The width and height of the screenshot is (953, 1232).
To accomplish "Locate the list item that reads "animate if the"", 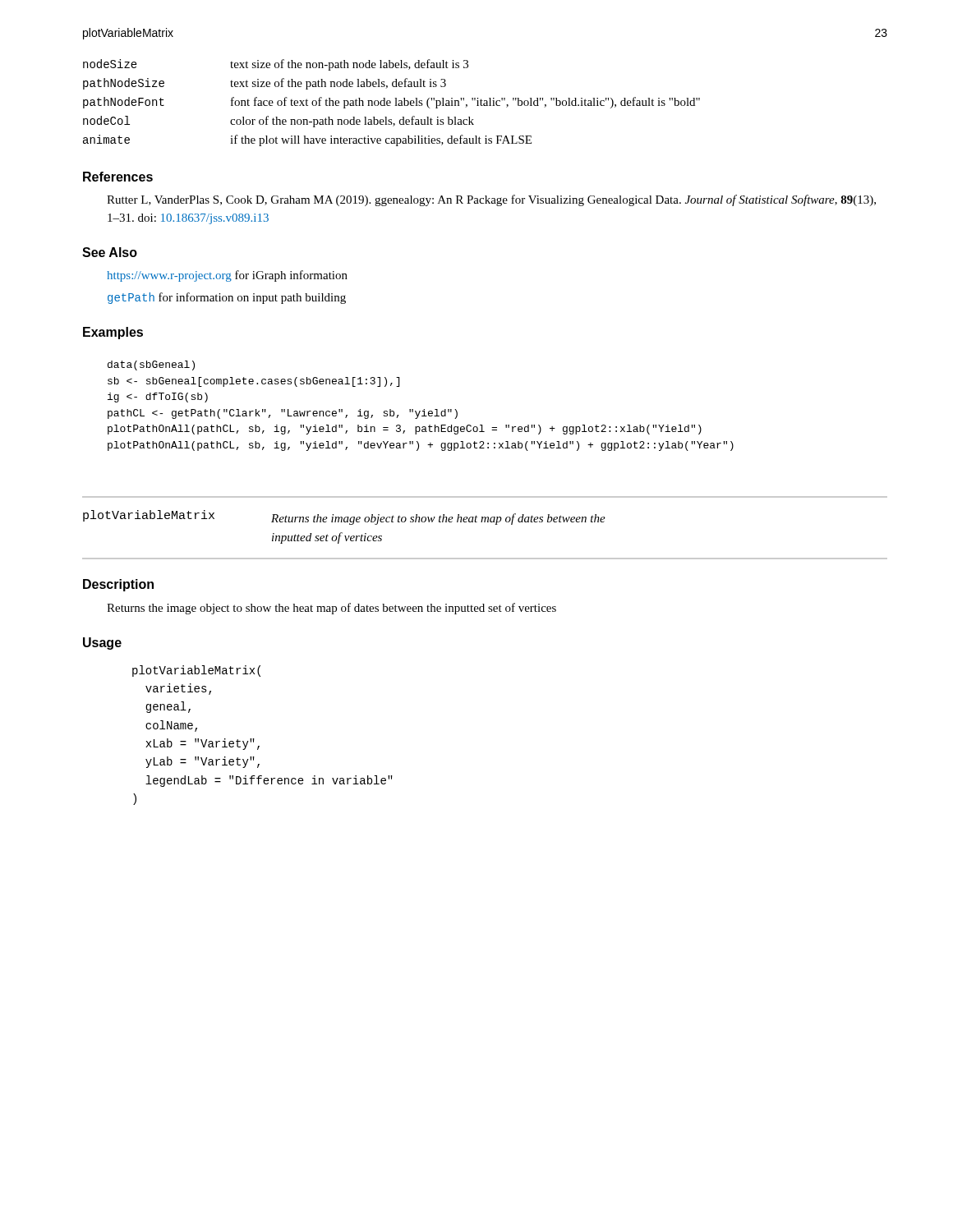I will 485,140.
